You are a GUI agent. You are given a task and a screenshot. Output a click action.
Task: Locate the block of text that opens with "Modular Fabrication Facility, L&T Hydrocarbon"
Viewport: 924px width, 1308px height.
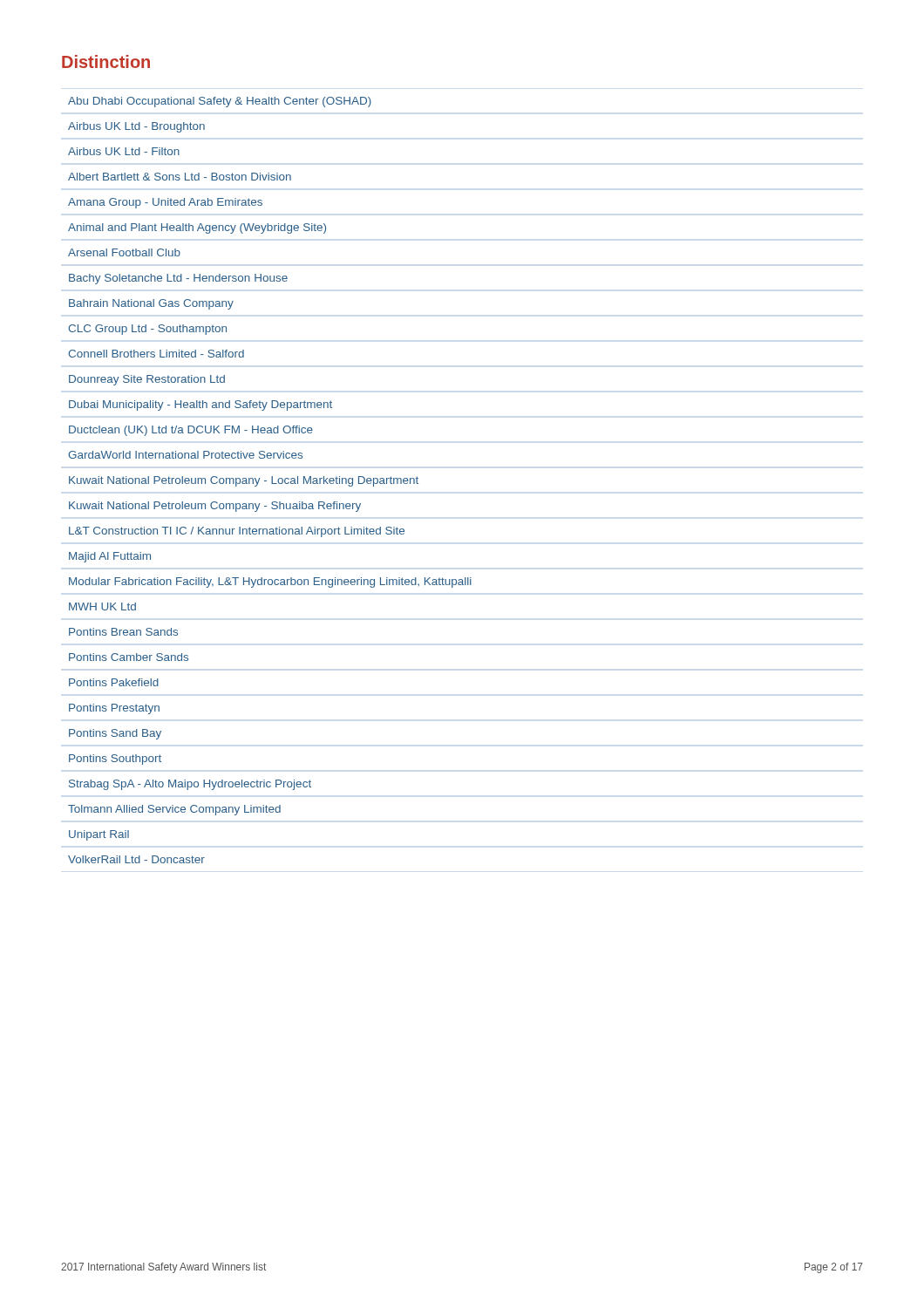pos(462,581)
